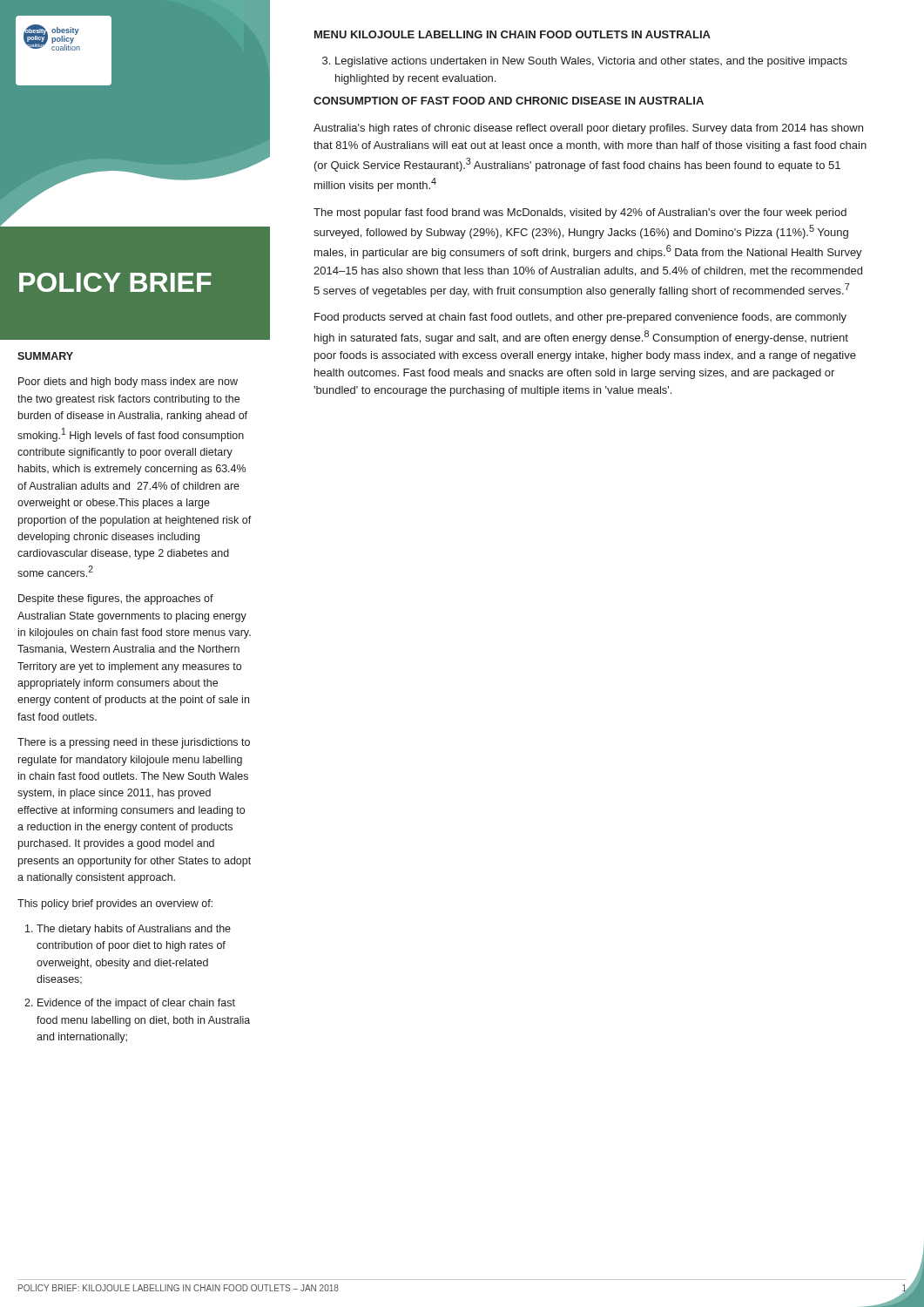Image resolution: width=924 pixels, height=1307 pixels.
Task: Select the logo
Action: pyautogui.click(x=135, y=113)
